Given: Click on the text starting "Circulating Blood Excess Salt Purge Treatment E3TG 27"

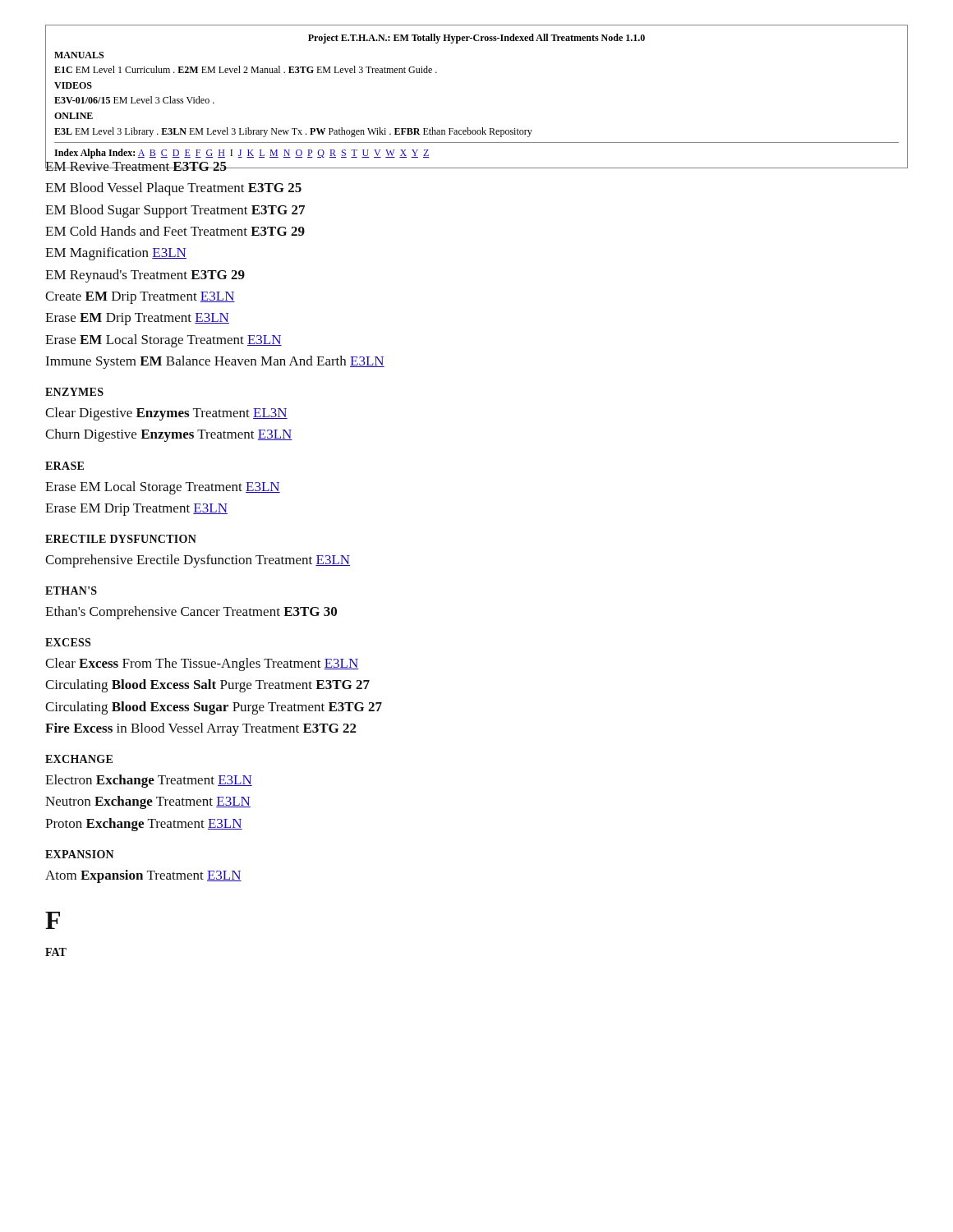Looking at the screenshot, I should click(207, 685).
